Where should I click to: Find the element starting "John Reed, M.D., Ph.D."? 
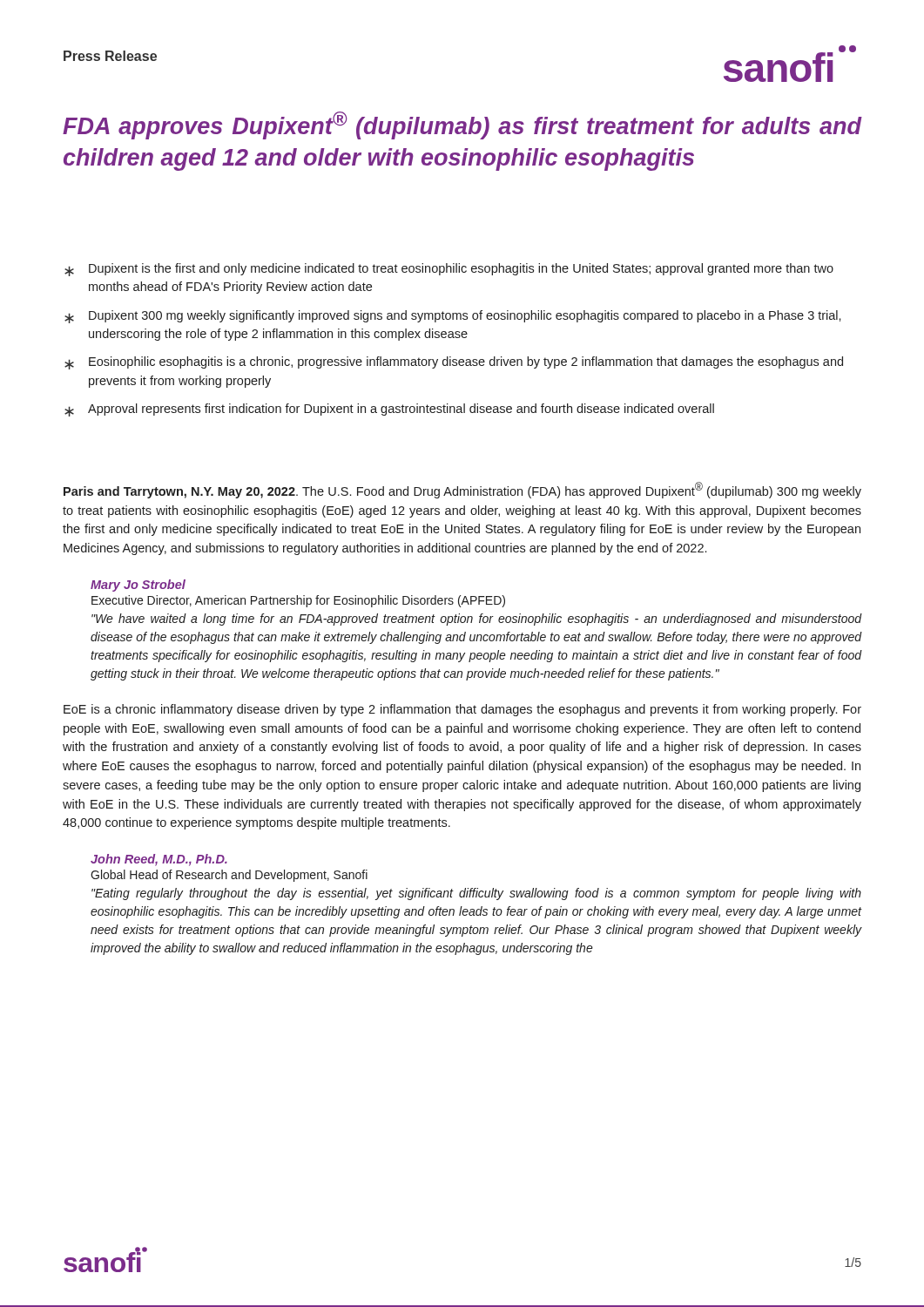coord(159,859)
